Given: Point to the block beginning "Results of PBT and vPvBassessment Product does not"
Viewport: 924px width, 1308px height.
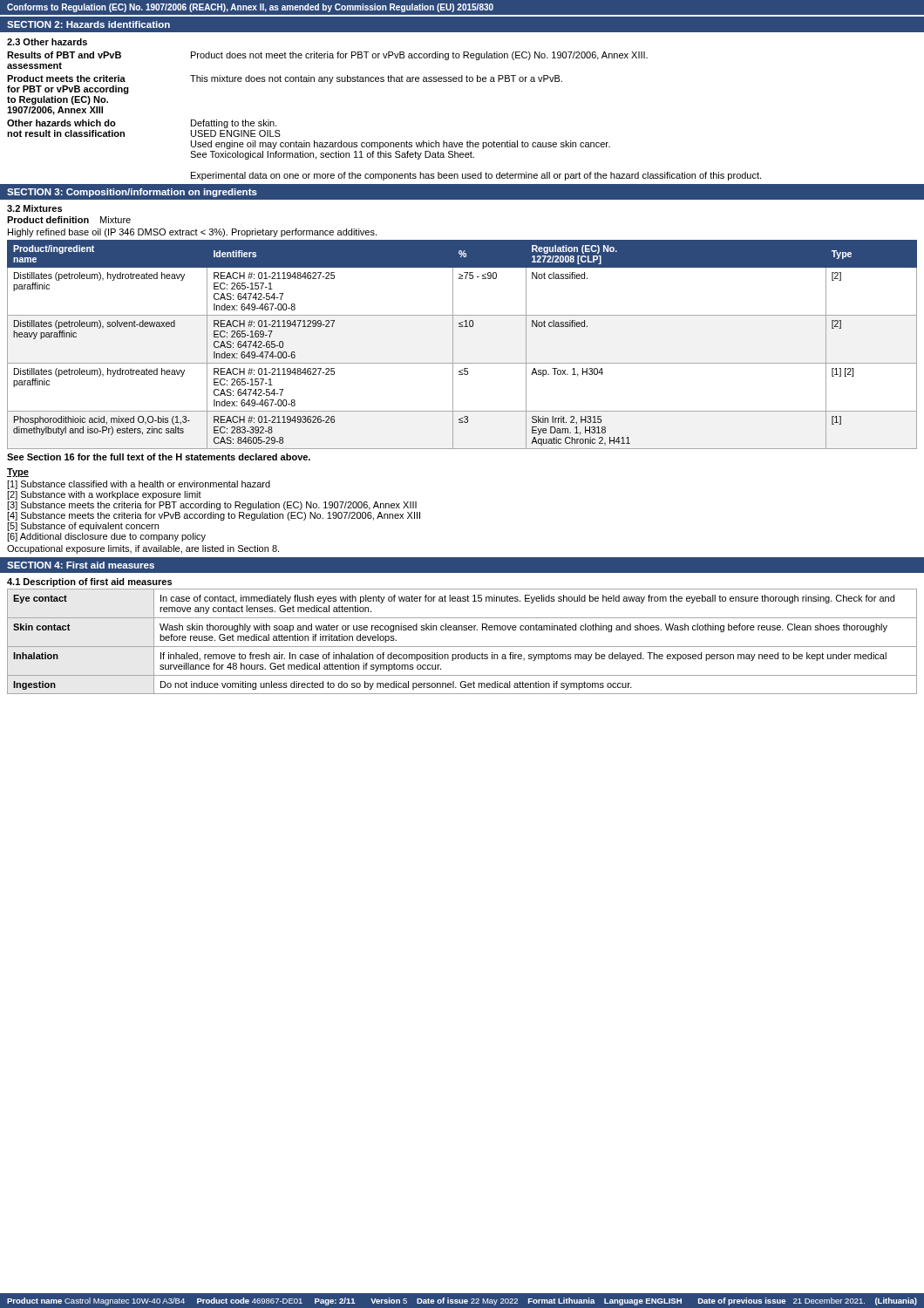Looking at the screenshot, I should click(x=462, y=60).
